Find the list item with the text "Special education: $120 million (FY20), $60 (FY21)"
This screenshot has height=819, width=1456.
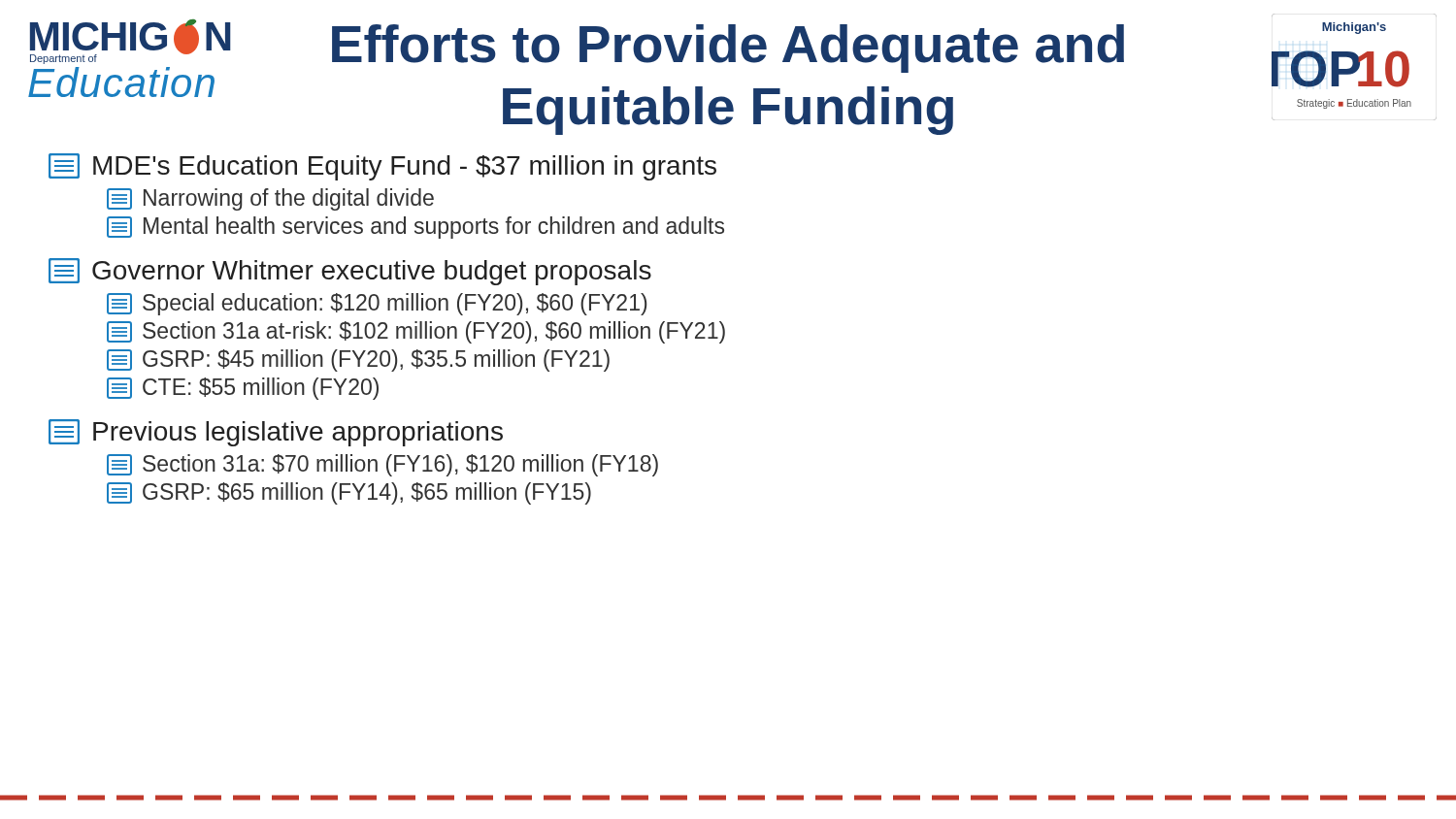[377, 303]
